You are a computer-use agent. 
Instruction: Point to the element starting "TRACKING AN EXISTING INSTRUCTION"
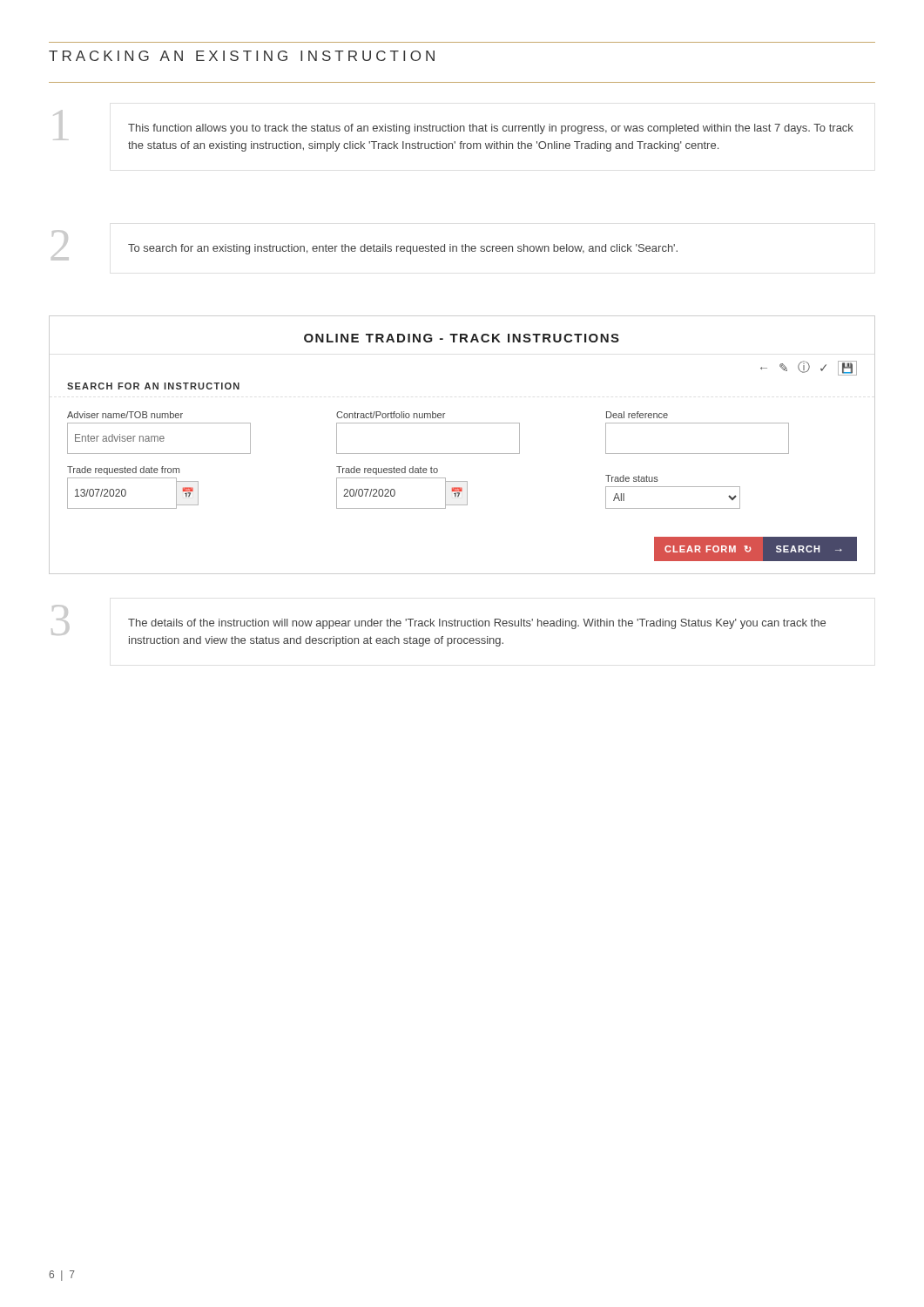pyautogui.click(x=244, y=56)
